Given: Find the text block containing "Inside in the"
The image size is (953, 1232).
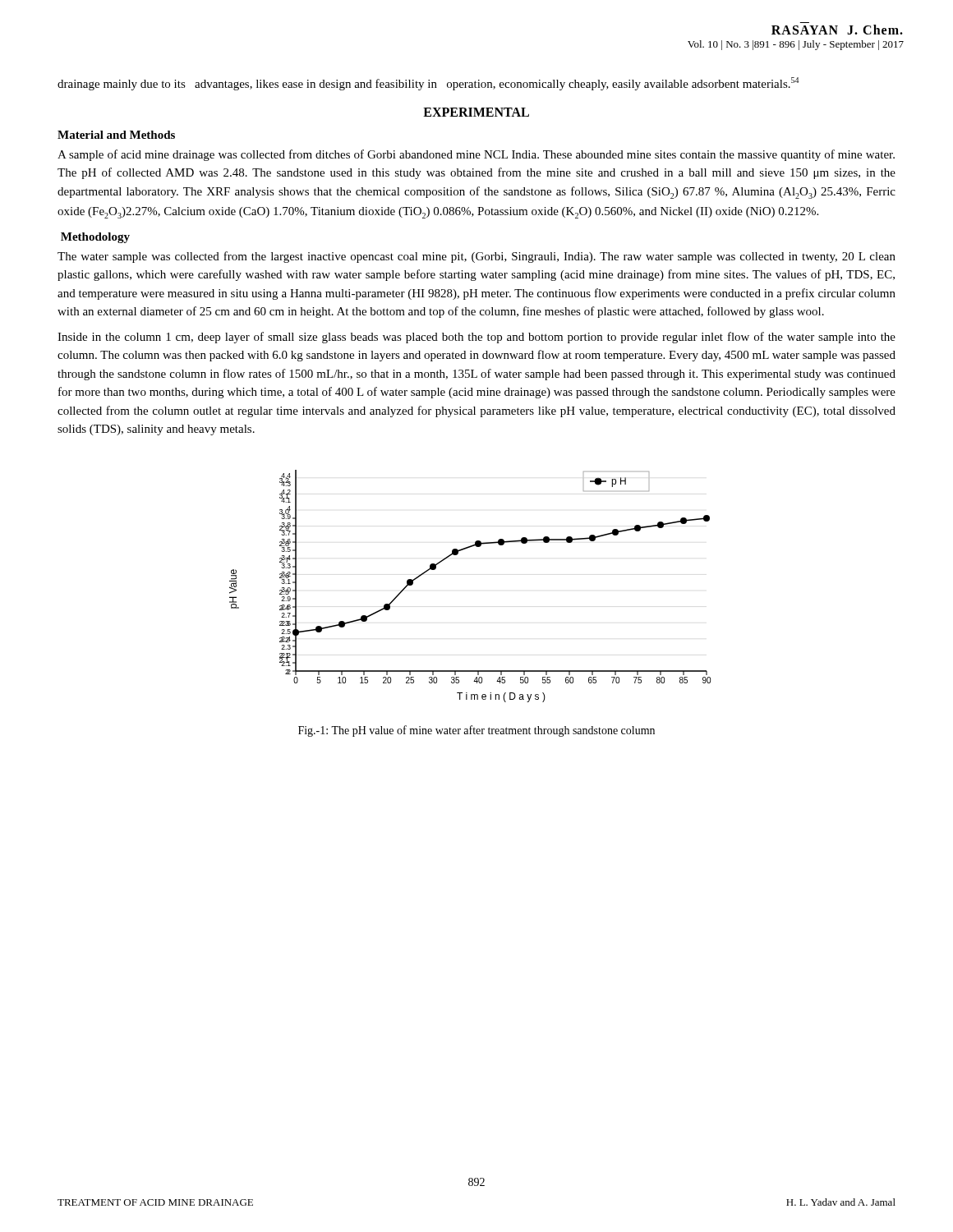Looking at the screenshot, I should (x=476, y=383).
